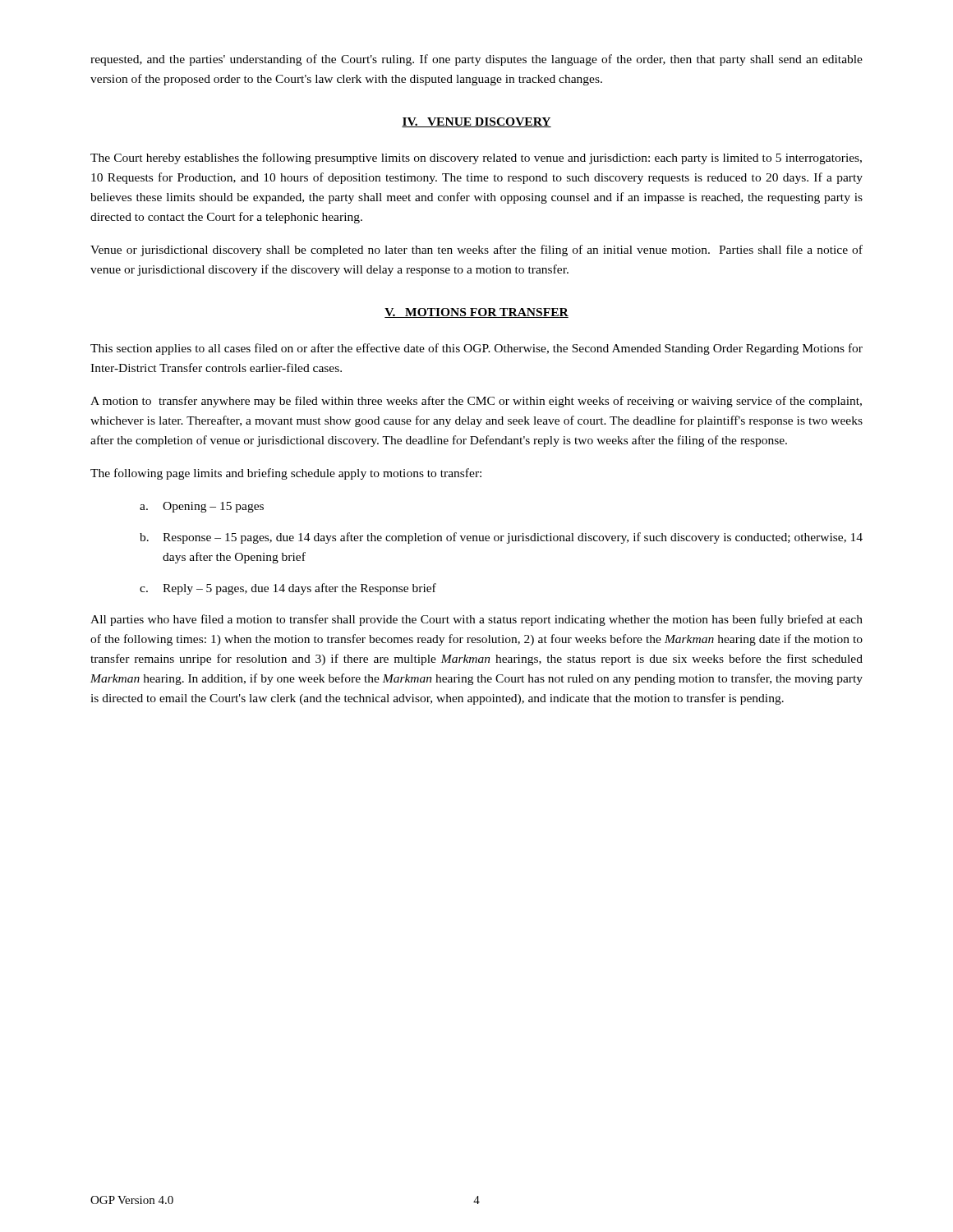Viewport: 953px width, 1232px height.
Task: Locate the passage starting "b. Response – 15 pages, due"
Action: click(x=501, y=547)
